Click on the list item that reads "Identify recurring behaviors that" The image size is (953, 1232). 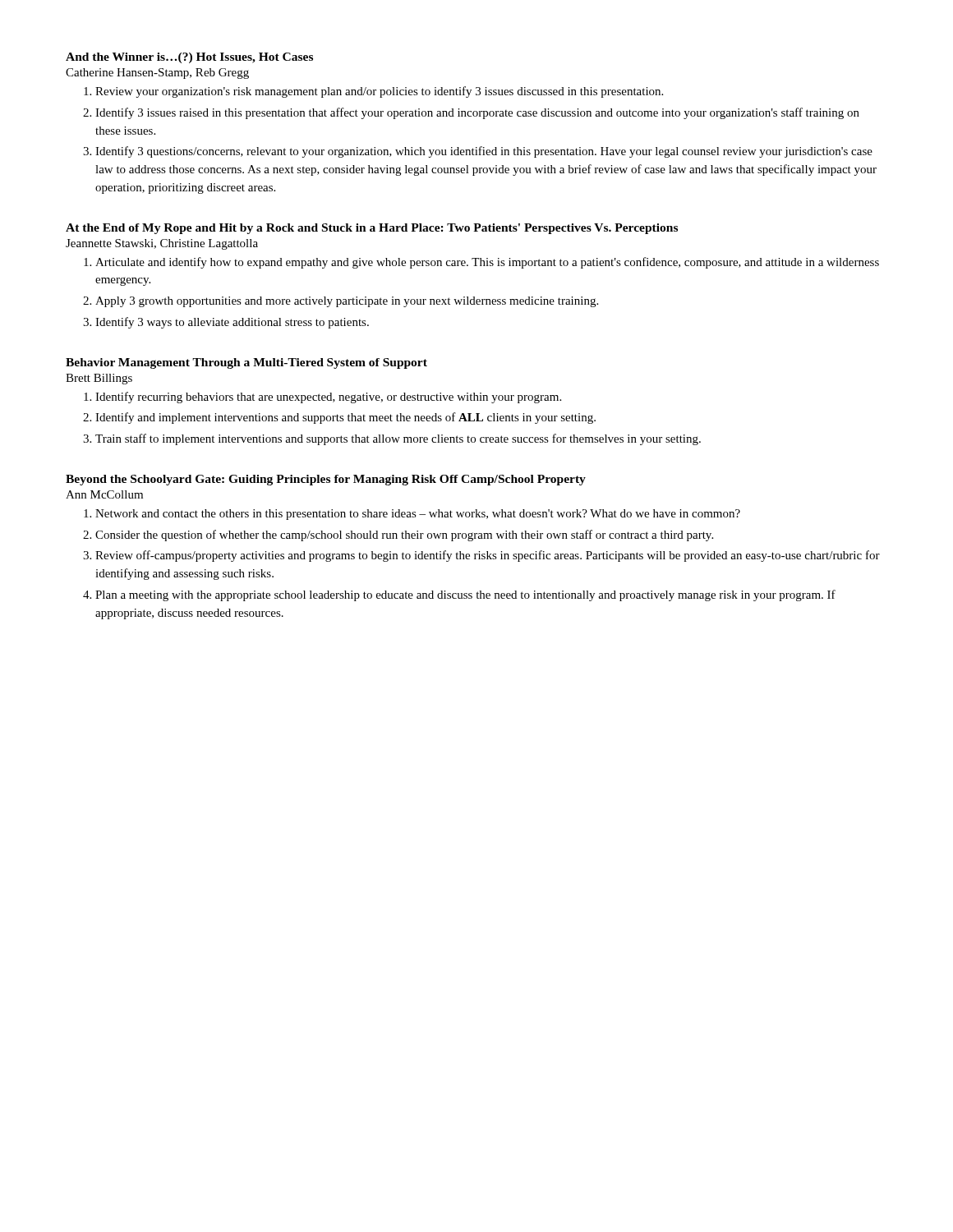329,396
